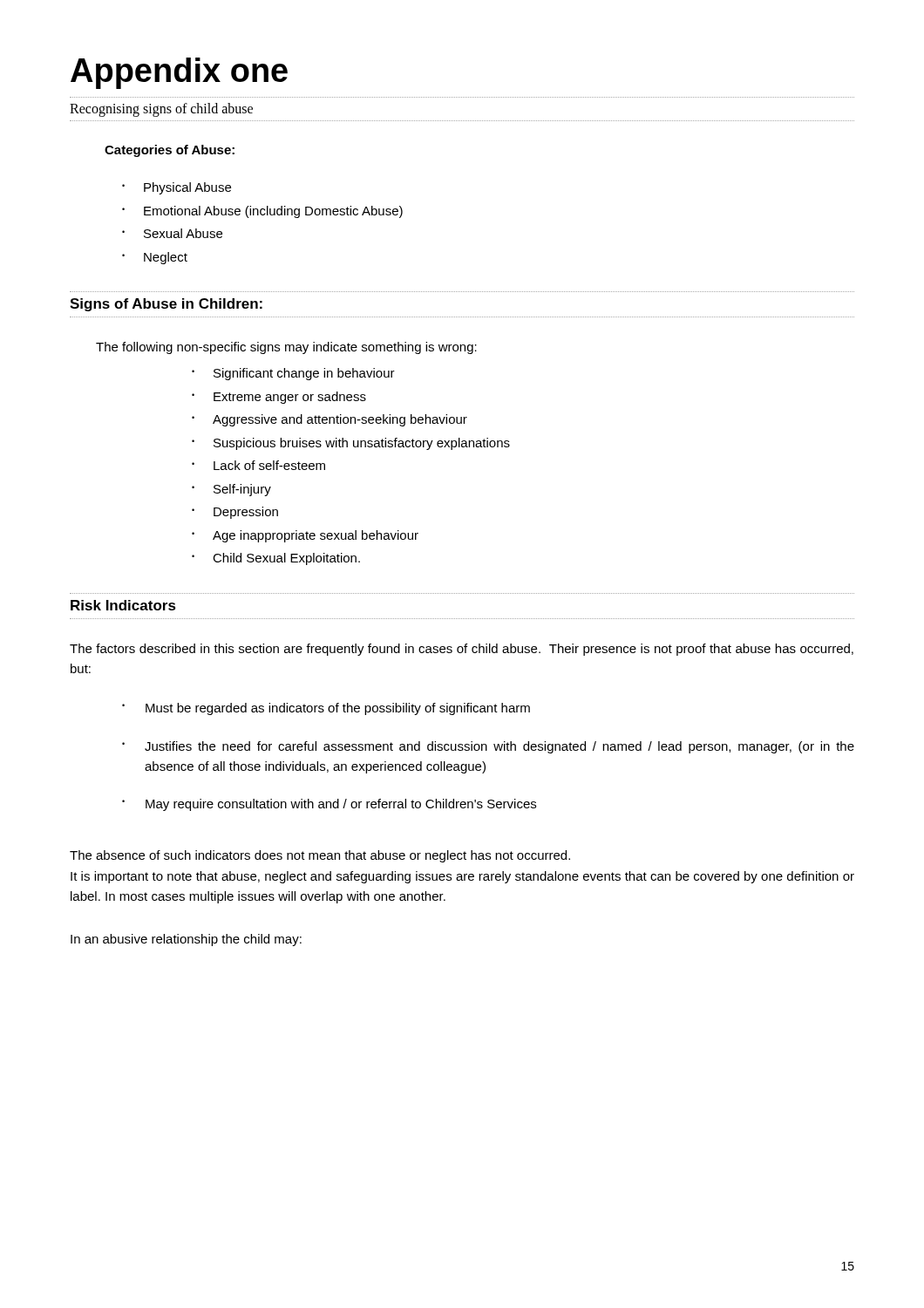Point to the passage starting "• May require consultation with"
Screen dimensions: 1308x924
click(329, 804)
